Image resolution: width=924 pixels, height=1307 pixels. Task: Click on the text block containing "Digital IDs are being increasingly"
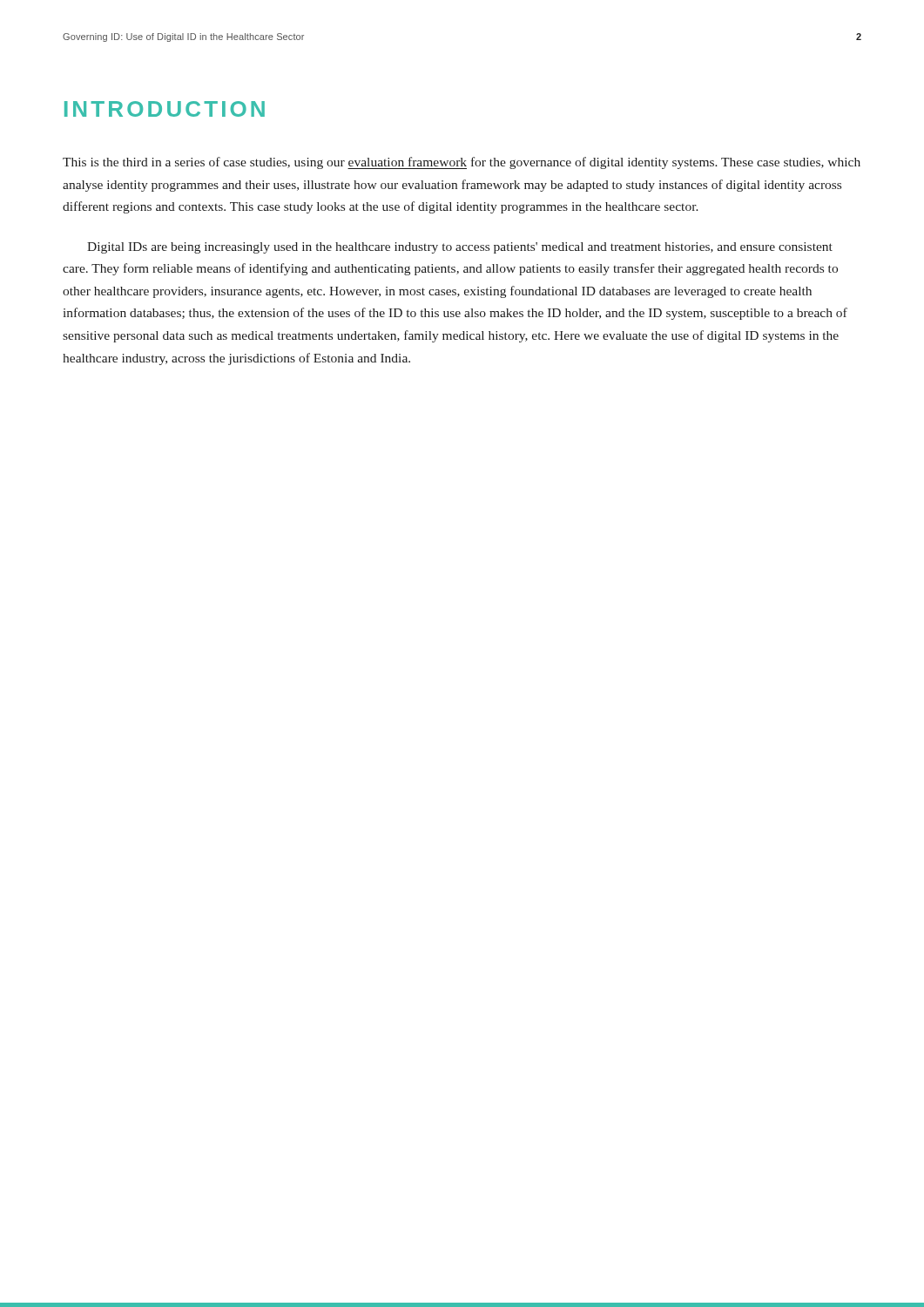pos(455,302)
